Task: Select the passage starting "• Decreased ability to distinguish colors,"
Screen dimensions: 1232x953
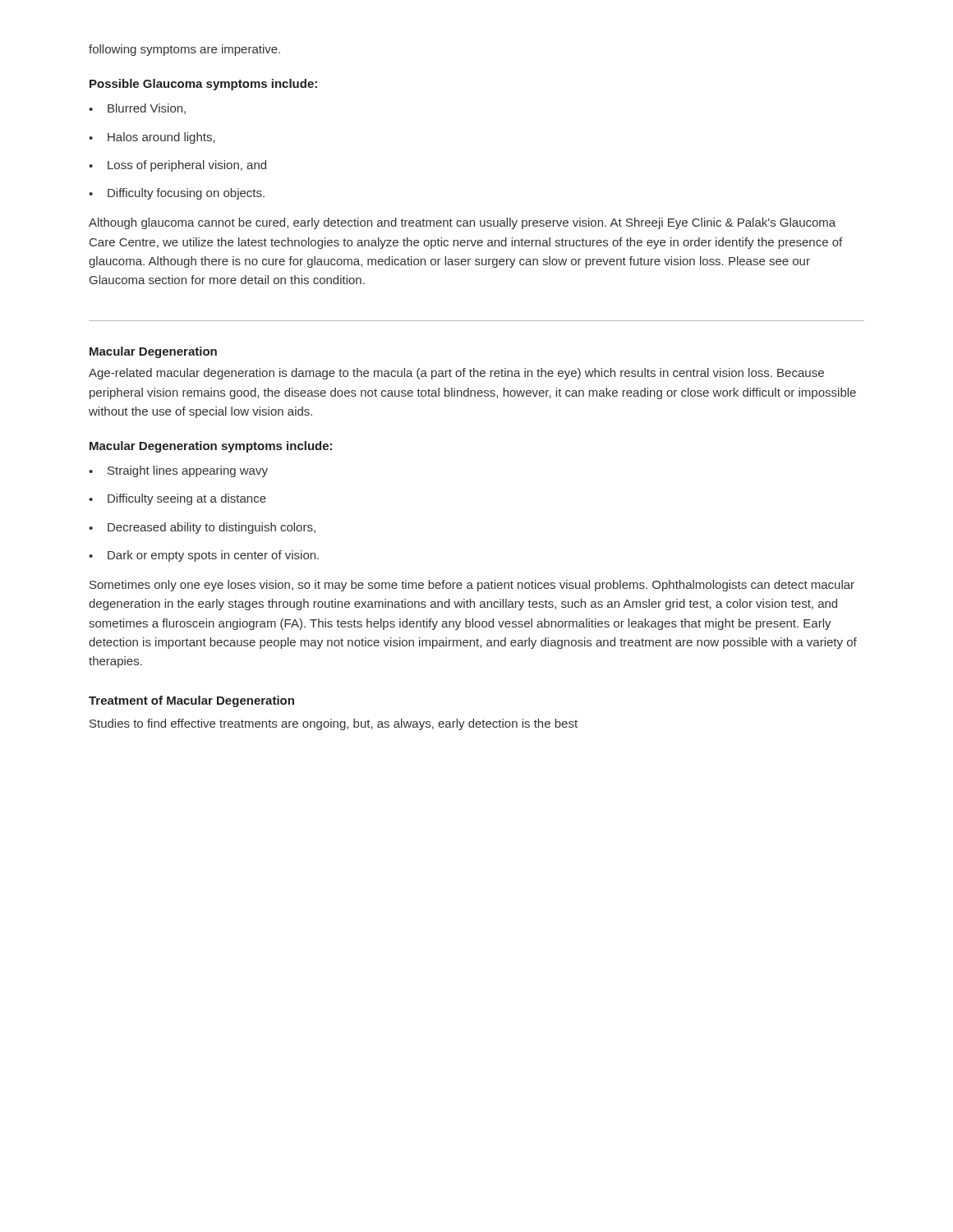Action: point(203,527)
